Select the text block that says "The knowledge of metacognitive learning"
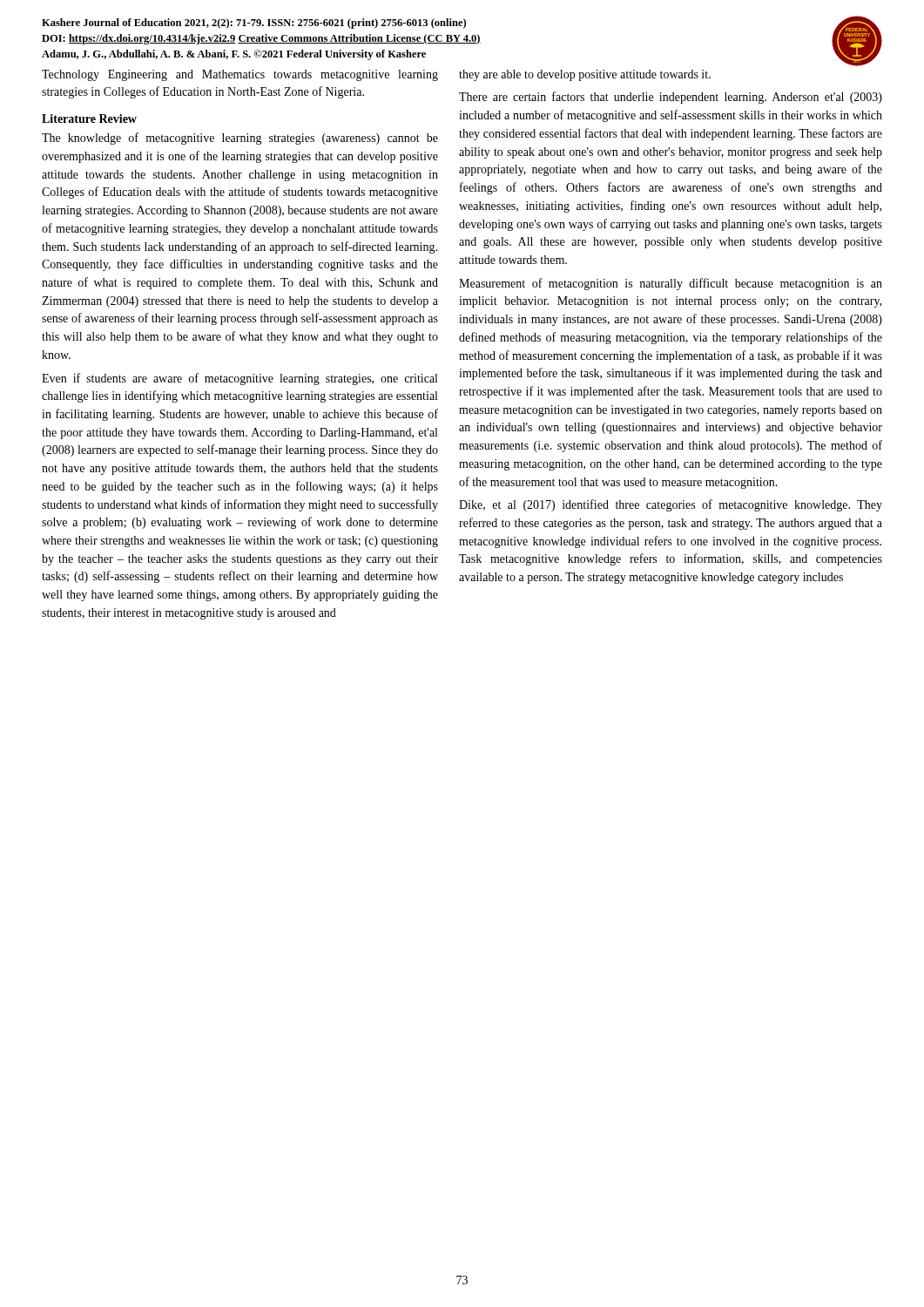 (240, 247)
